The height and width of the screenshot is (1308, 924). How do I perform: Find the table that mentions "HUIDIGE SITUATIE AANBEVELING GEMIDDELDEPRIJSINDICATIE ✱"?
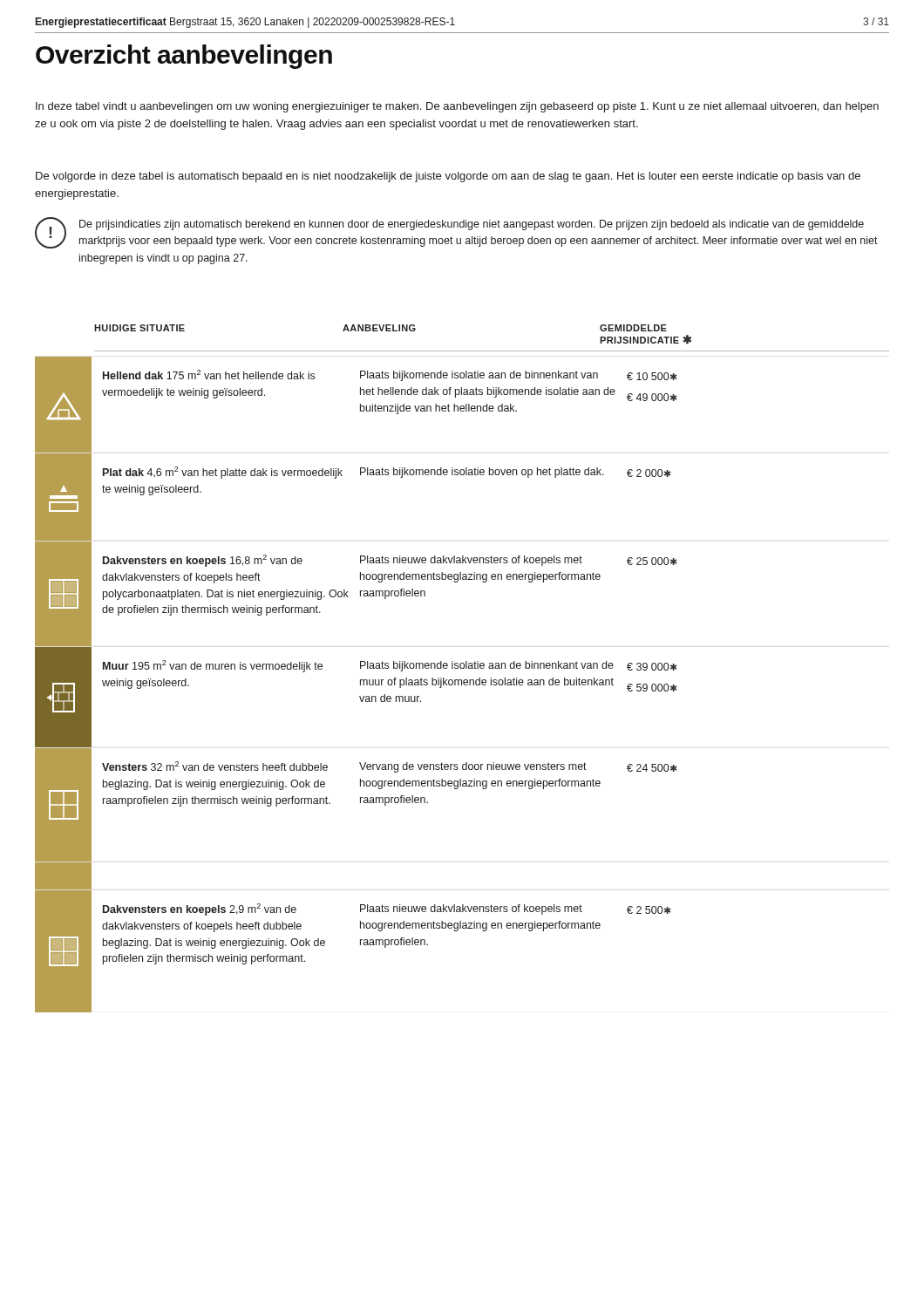pyautogui.click(x=462, y=668)
